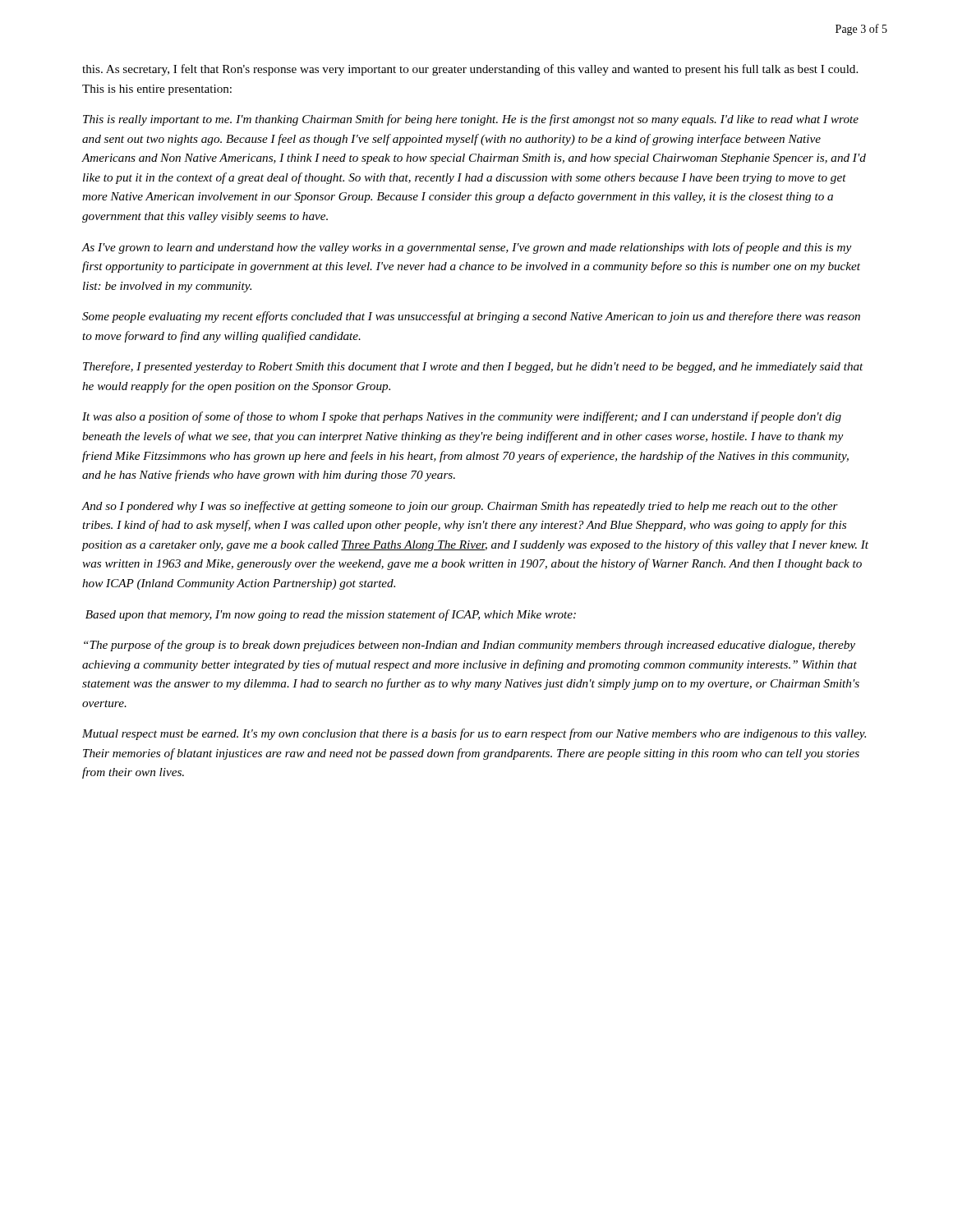Point to the region starting "Some people evaluating my"
The image size is (953, 1232).
pyautogui.click(x=471, y=326)
